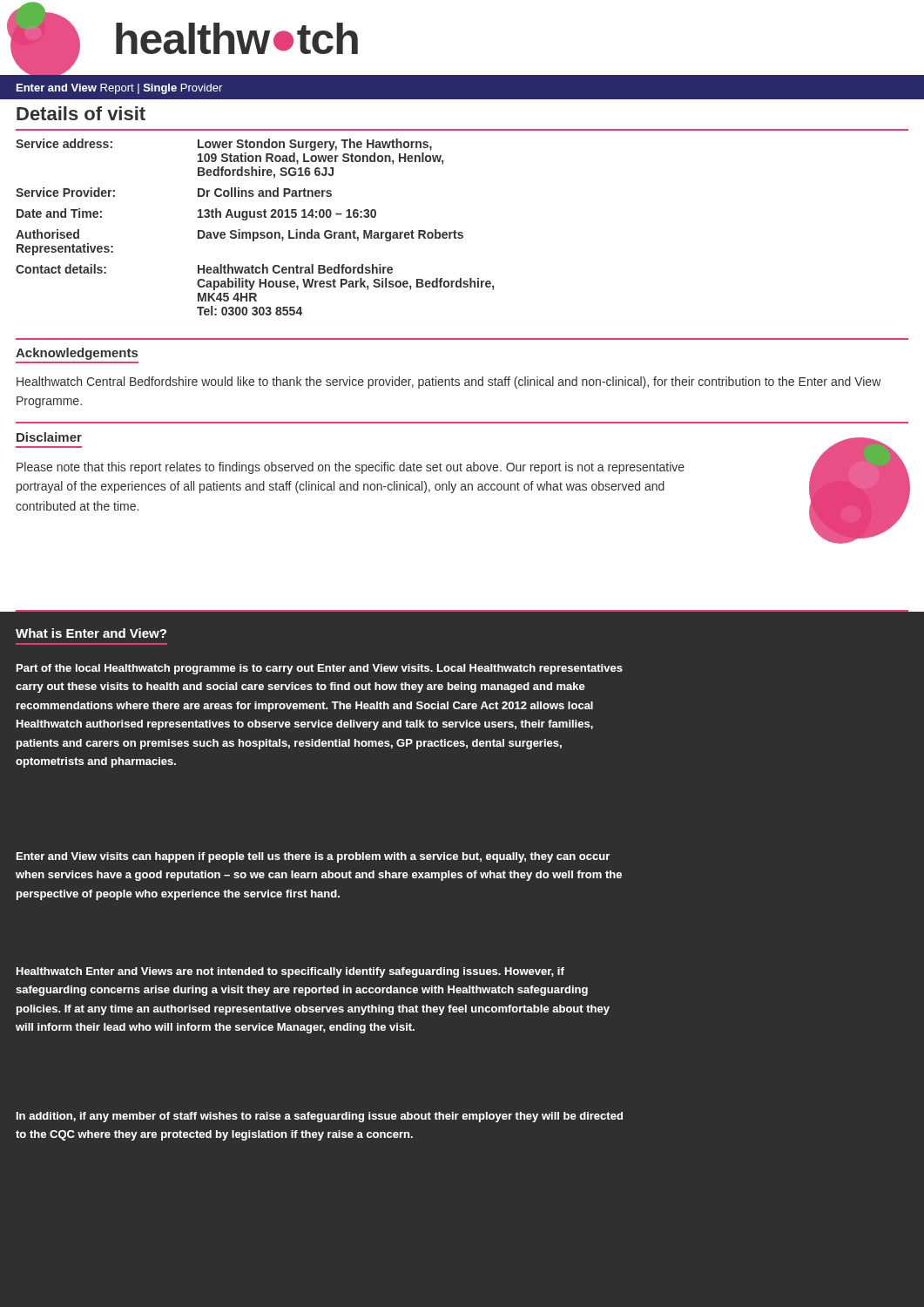Locate the table
The width and height of the screenshot is (924, 1307).
click(x=462, y=226)
